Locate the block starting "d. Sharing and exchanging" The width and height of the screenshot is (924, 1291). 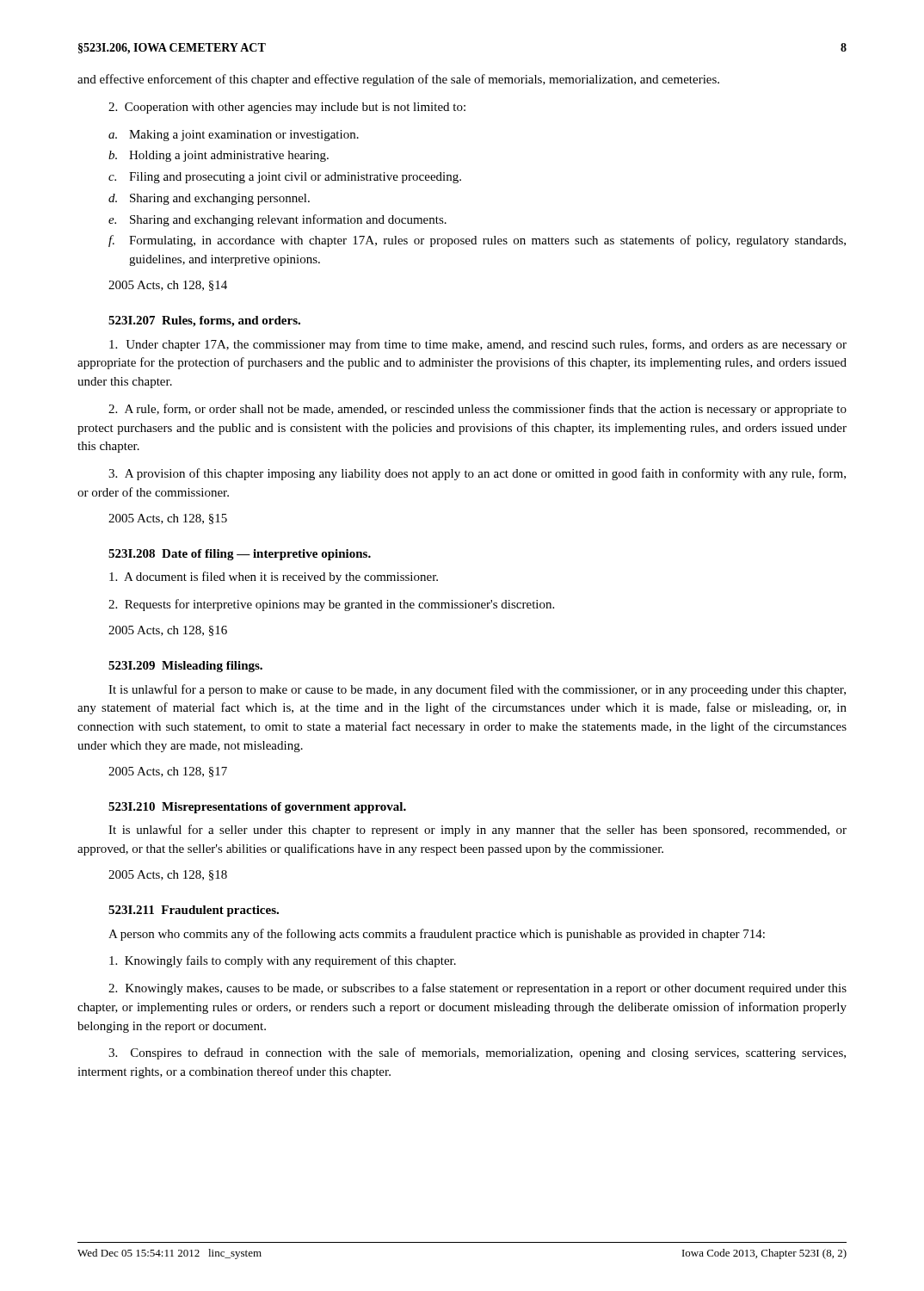click(x=209, y=198)
